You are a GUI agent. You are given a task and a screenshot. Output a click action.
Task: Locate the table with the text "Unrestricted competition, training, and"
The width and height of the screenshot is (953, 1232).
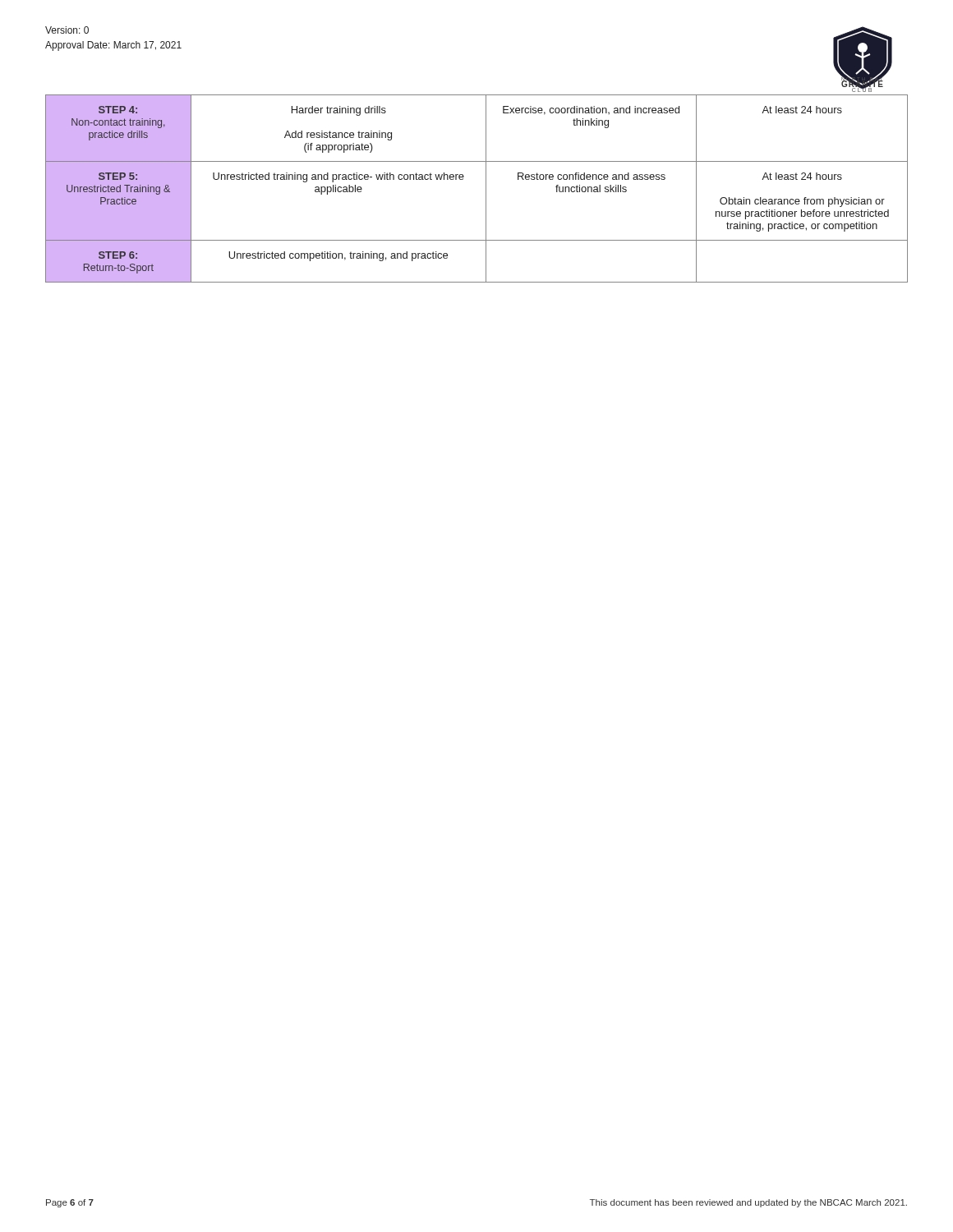(x=476, y=188)
